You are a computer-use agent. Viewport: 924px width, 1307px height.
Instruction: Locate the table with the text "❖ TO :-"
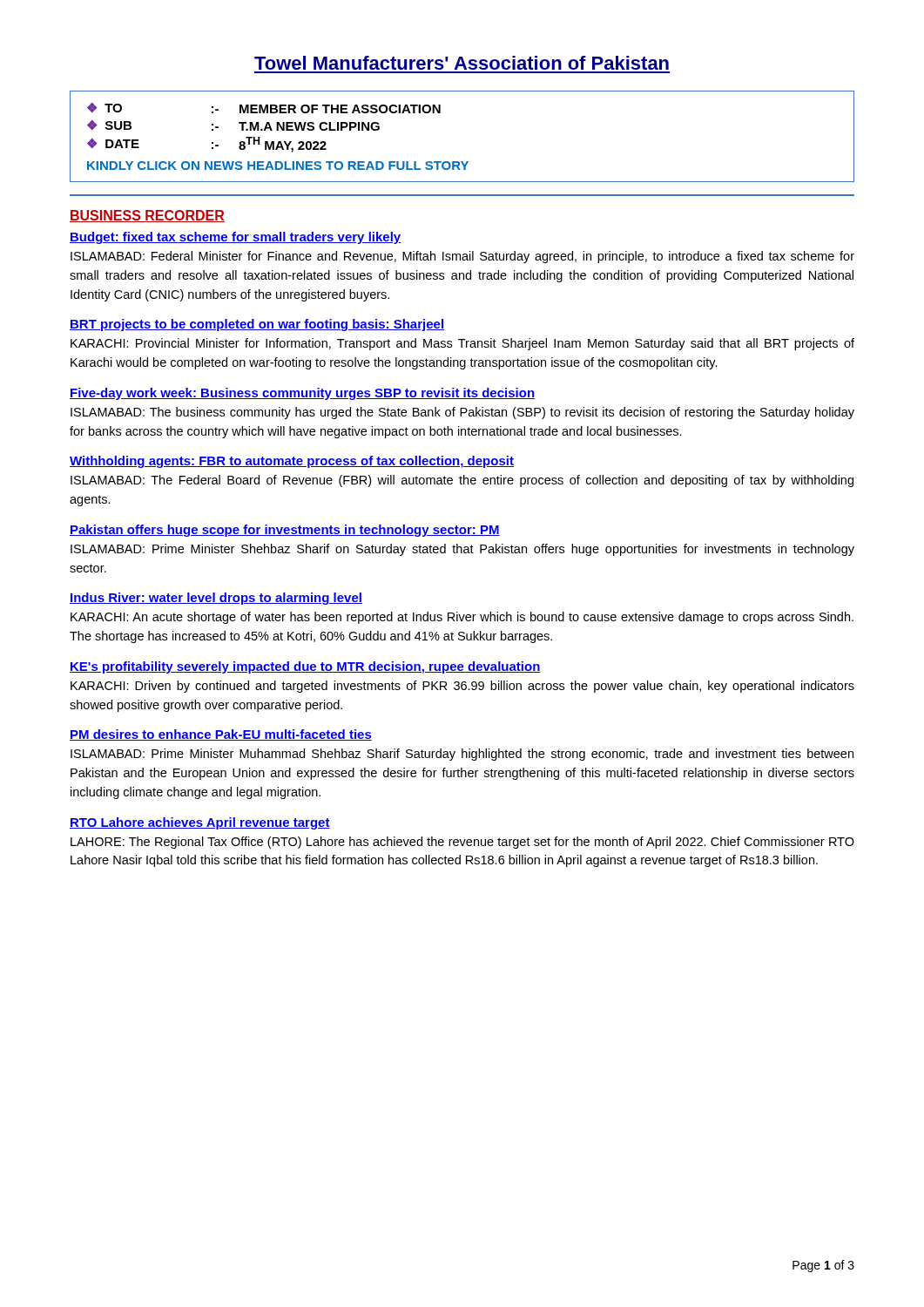click(462, 136)
